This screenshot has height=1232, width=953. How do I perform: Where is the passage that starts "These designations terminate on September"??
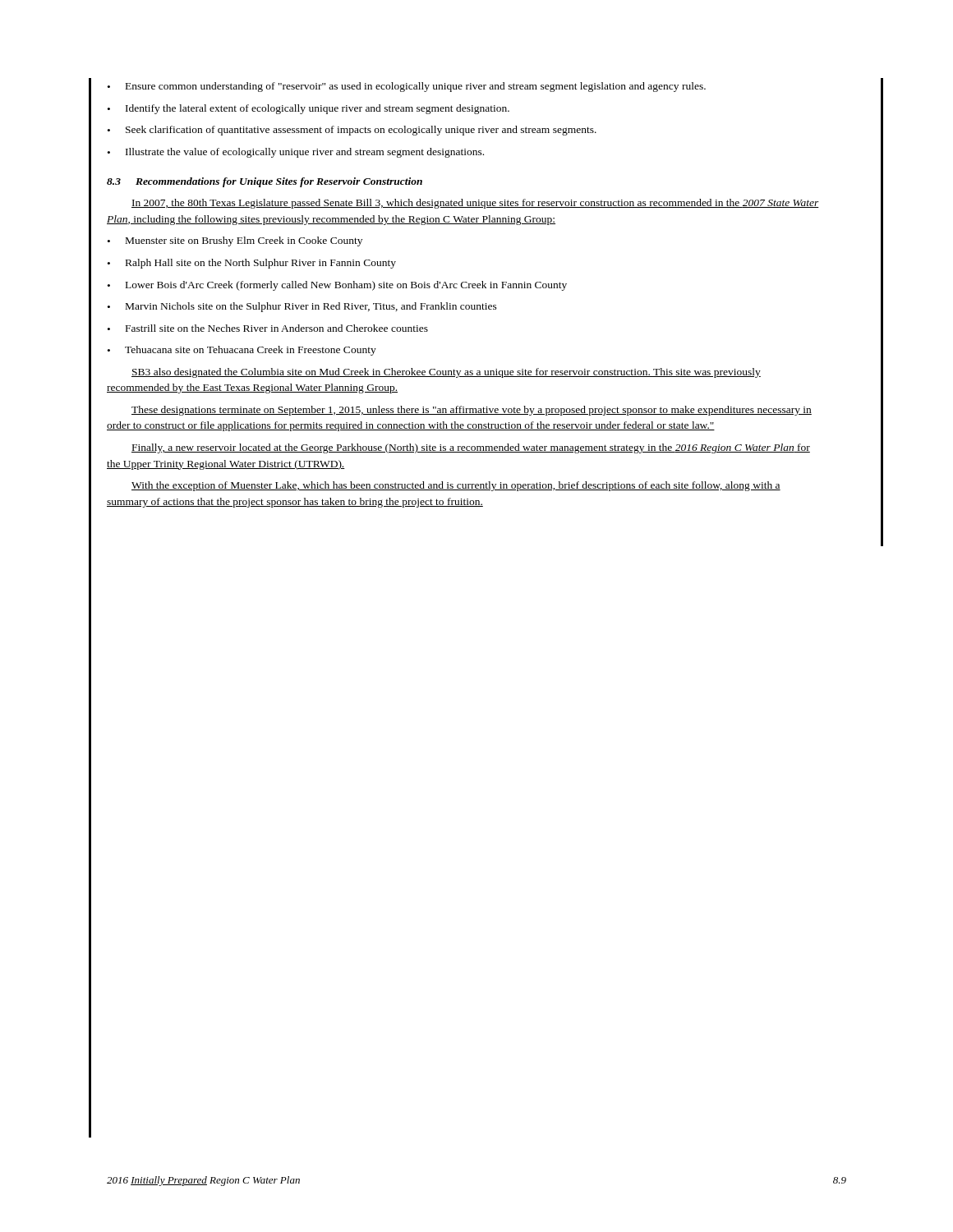coord(459,417)
